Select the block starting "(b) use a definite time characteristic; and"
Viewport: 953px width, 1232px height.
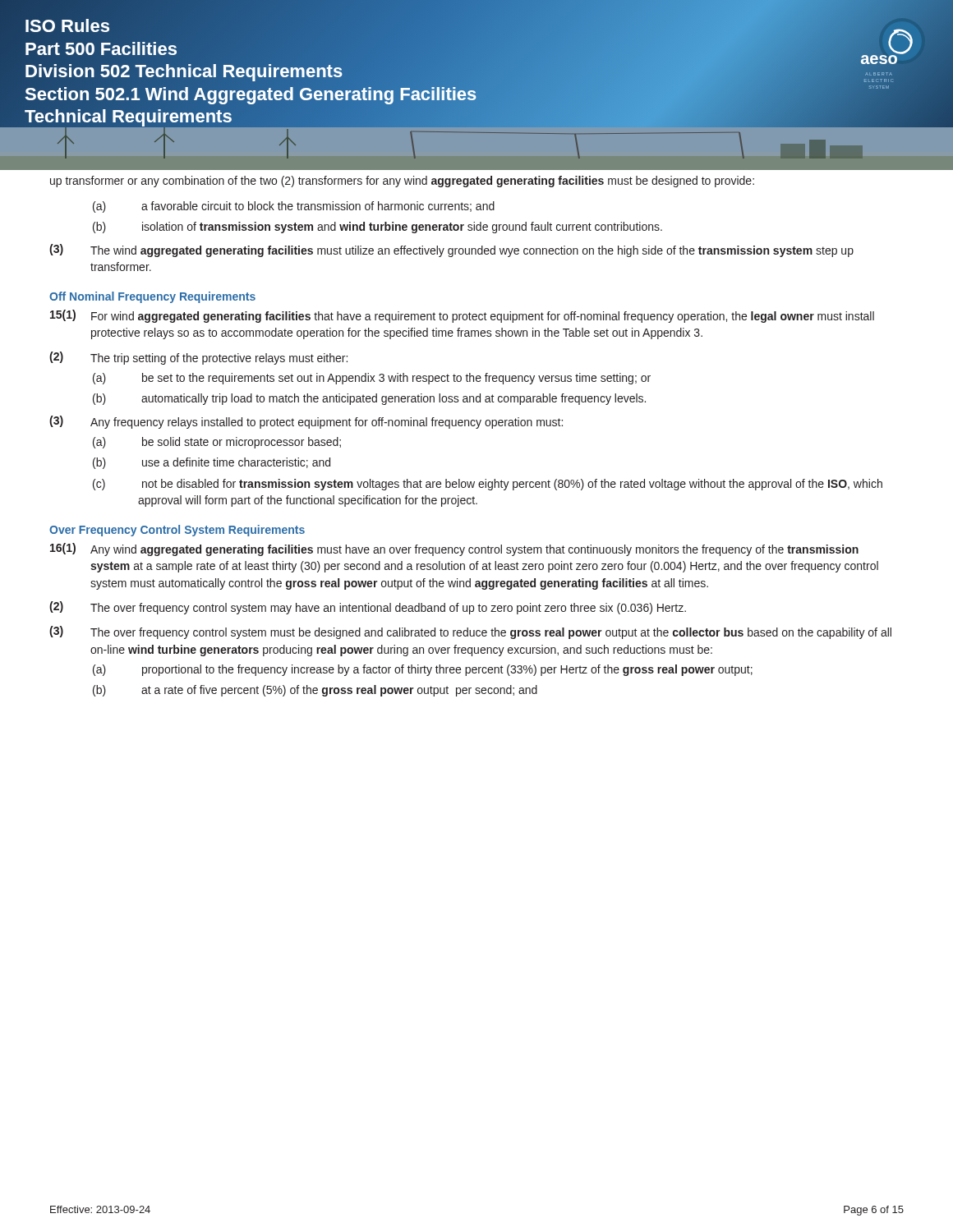(223, 463)
